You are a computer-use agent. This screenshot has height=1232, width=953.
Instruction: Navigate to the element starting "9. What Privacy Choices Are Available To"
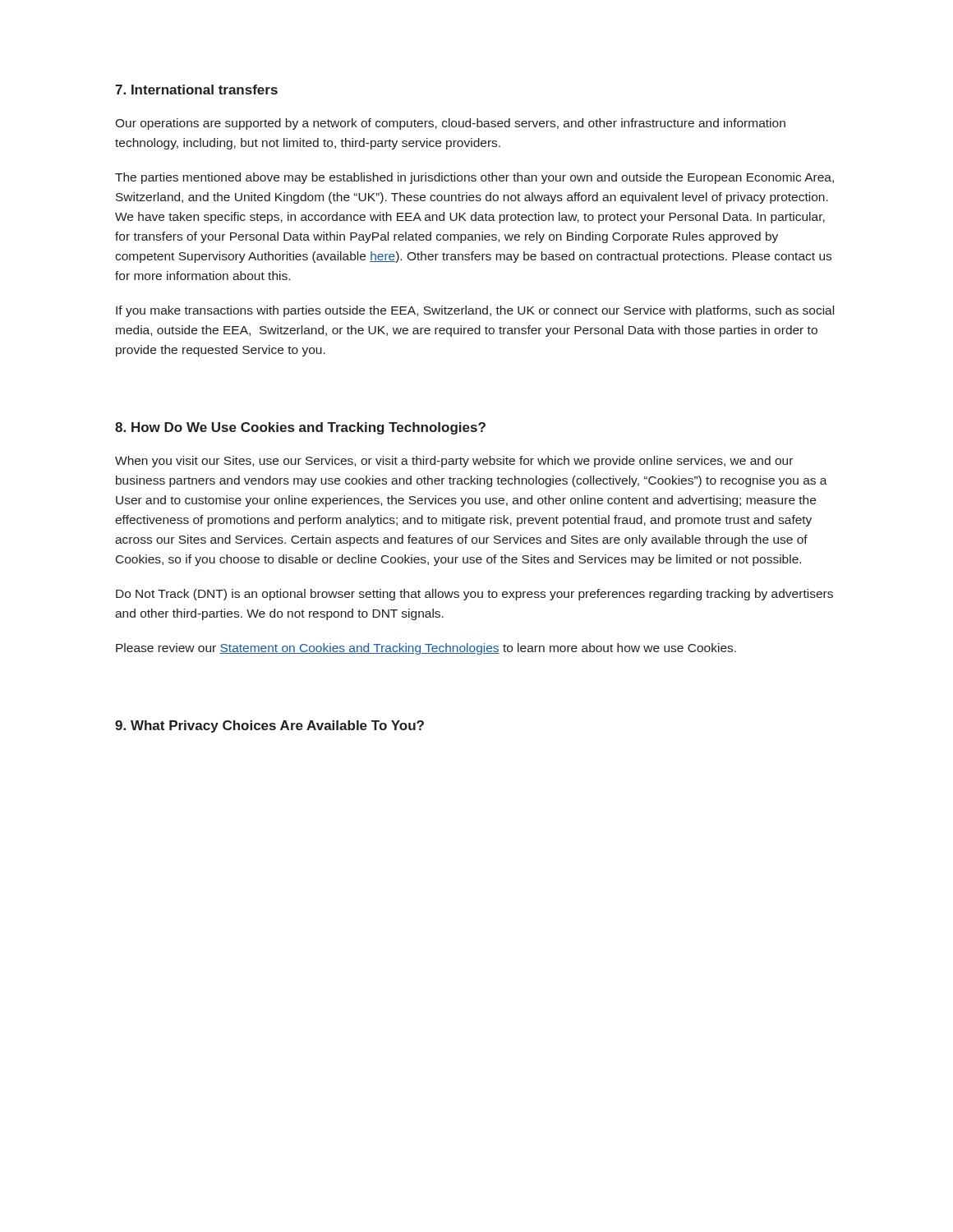[x=270, y=726]
